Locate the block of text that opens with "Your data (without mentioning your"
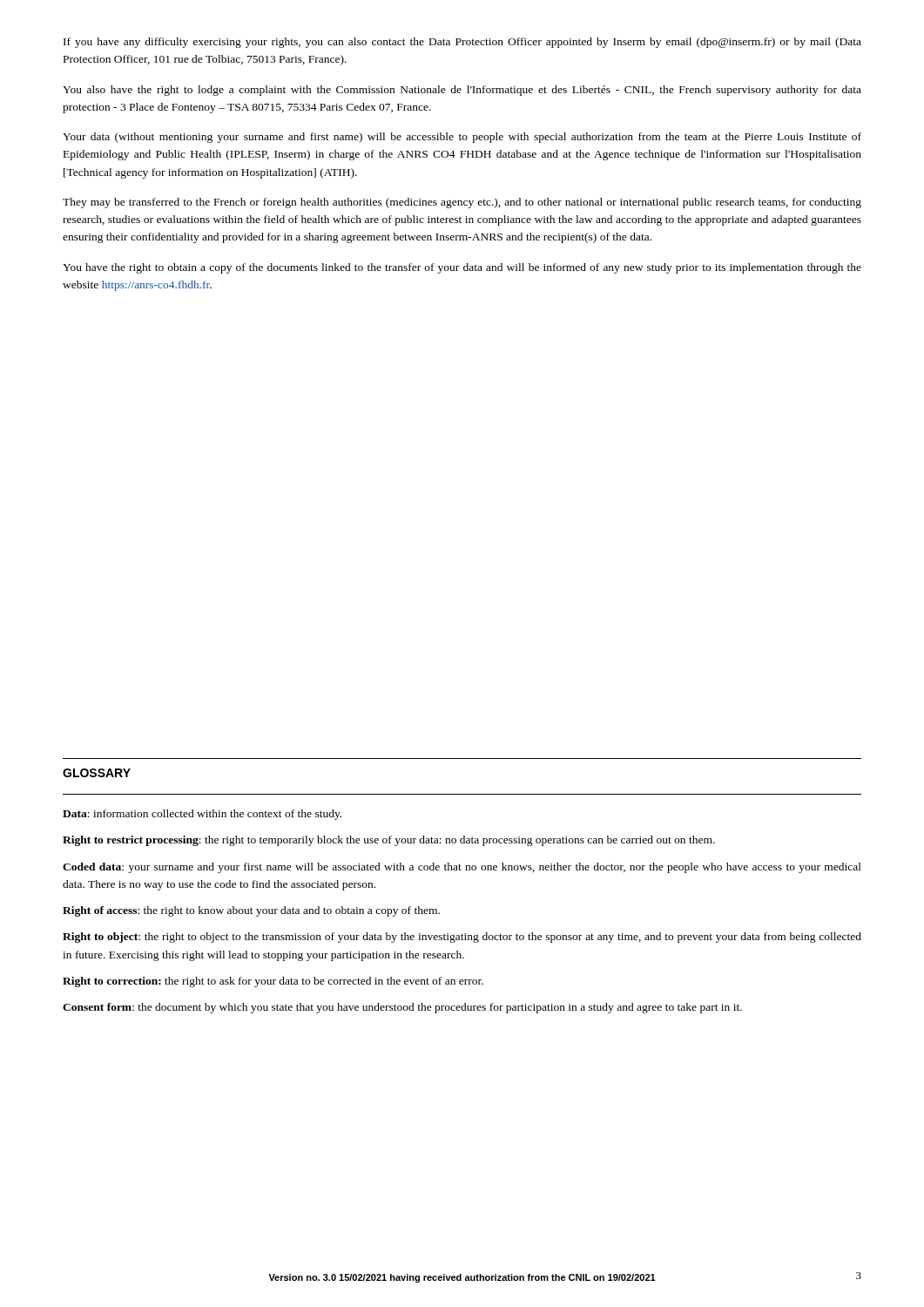Screen dimensions: 1307x924 pos(462,154)
